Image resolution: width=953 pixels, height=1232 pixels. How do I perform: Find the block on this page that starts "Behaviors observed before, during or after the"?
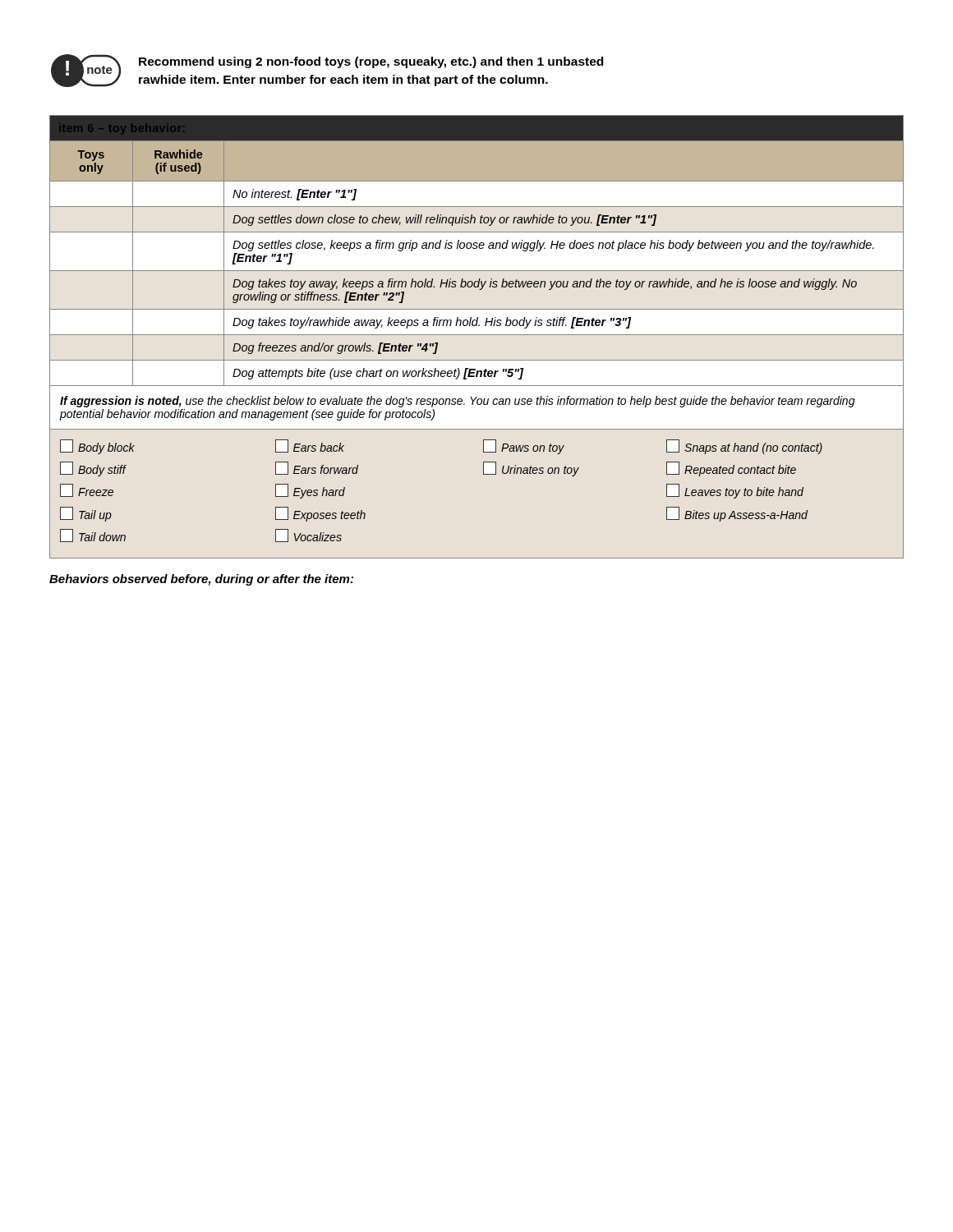coord(202,579)
